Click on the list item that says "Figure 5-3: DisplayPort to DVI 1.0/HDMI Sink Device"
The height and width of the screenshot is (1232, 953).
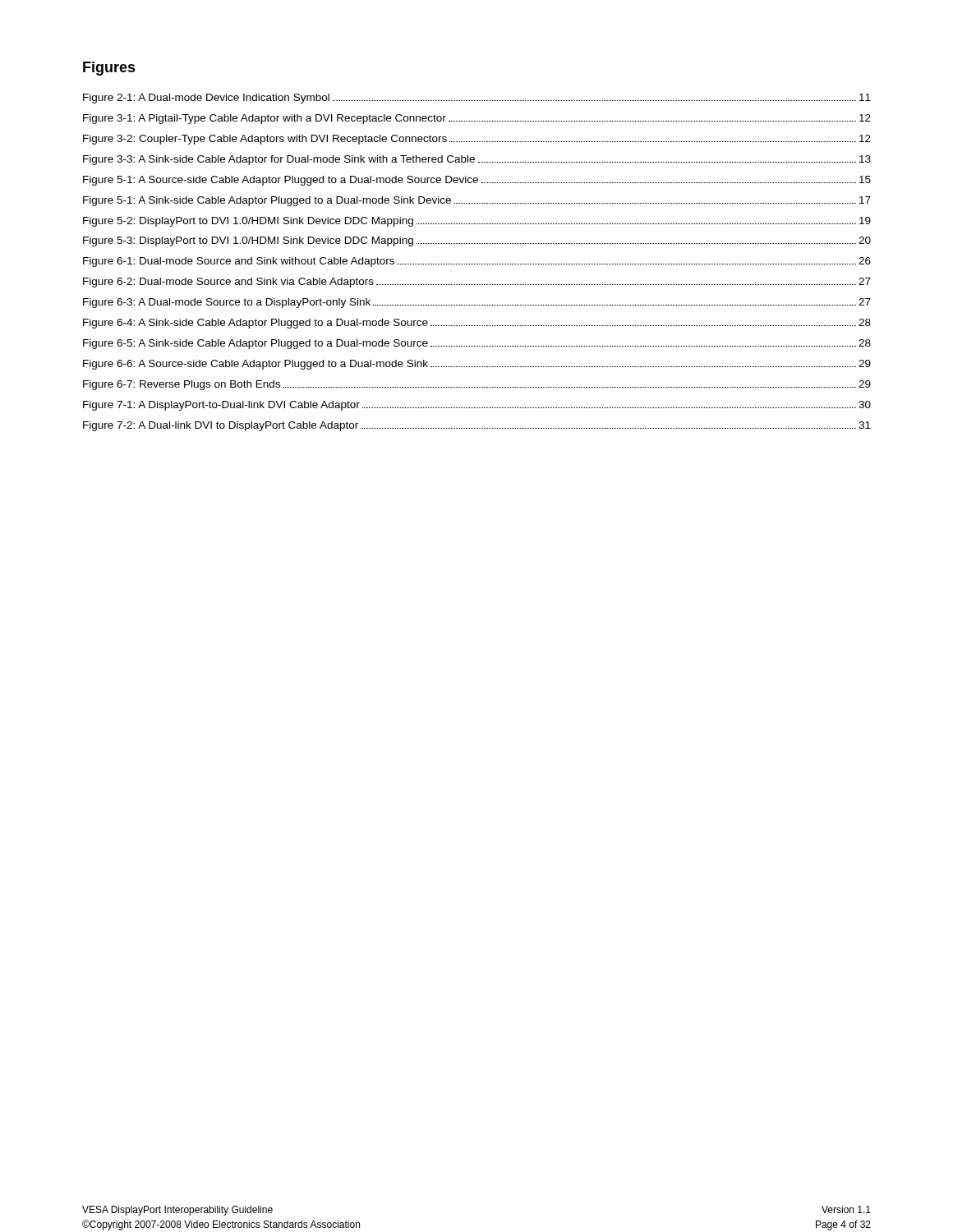point(476,241)
